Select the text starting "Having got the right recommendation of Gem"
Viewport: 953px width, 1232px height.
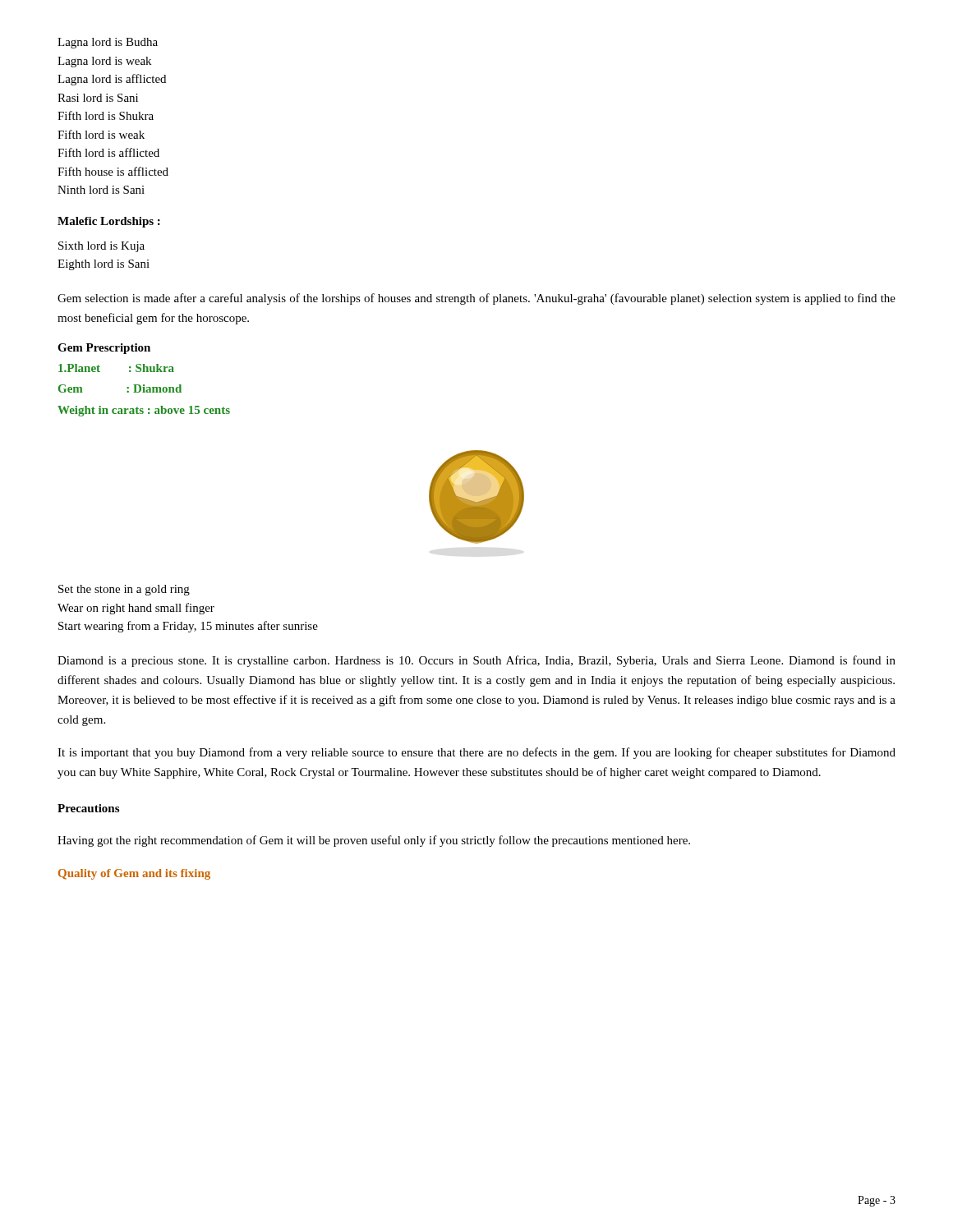374,840
